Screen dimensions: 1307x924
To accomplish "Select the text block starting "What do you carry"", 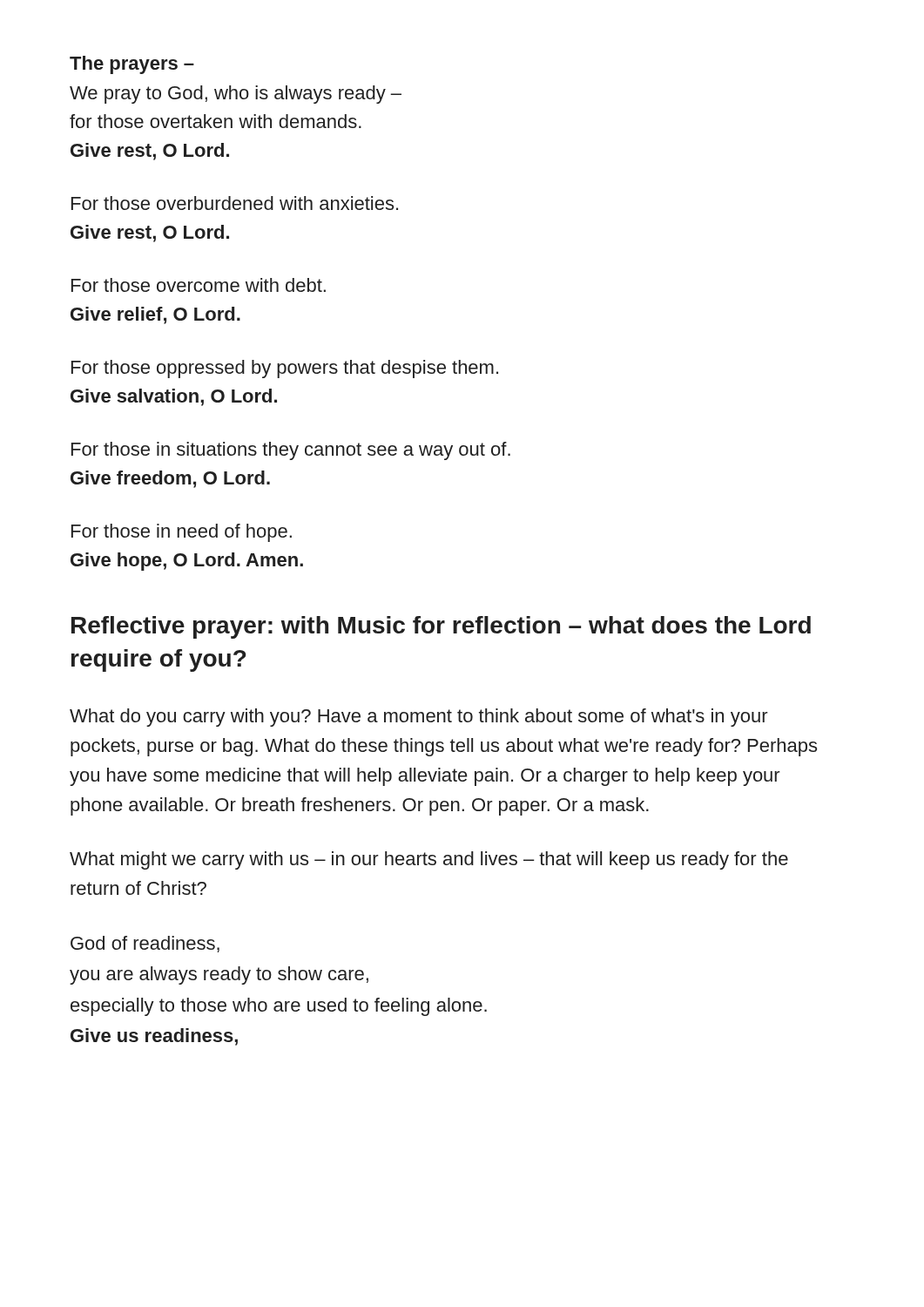I will coord(444,760).
